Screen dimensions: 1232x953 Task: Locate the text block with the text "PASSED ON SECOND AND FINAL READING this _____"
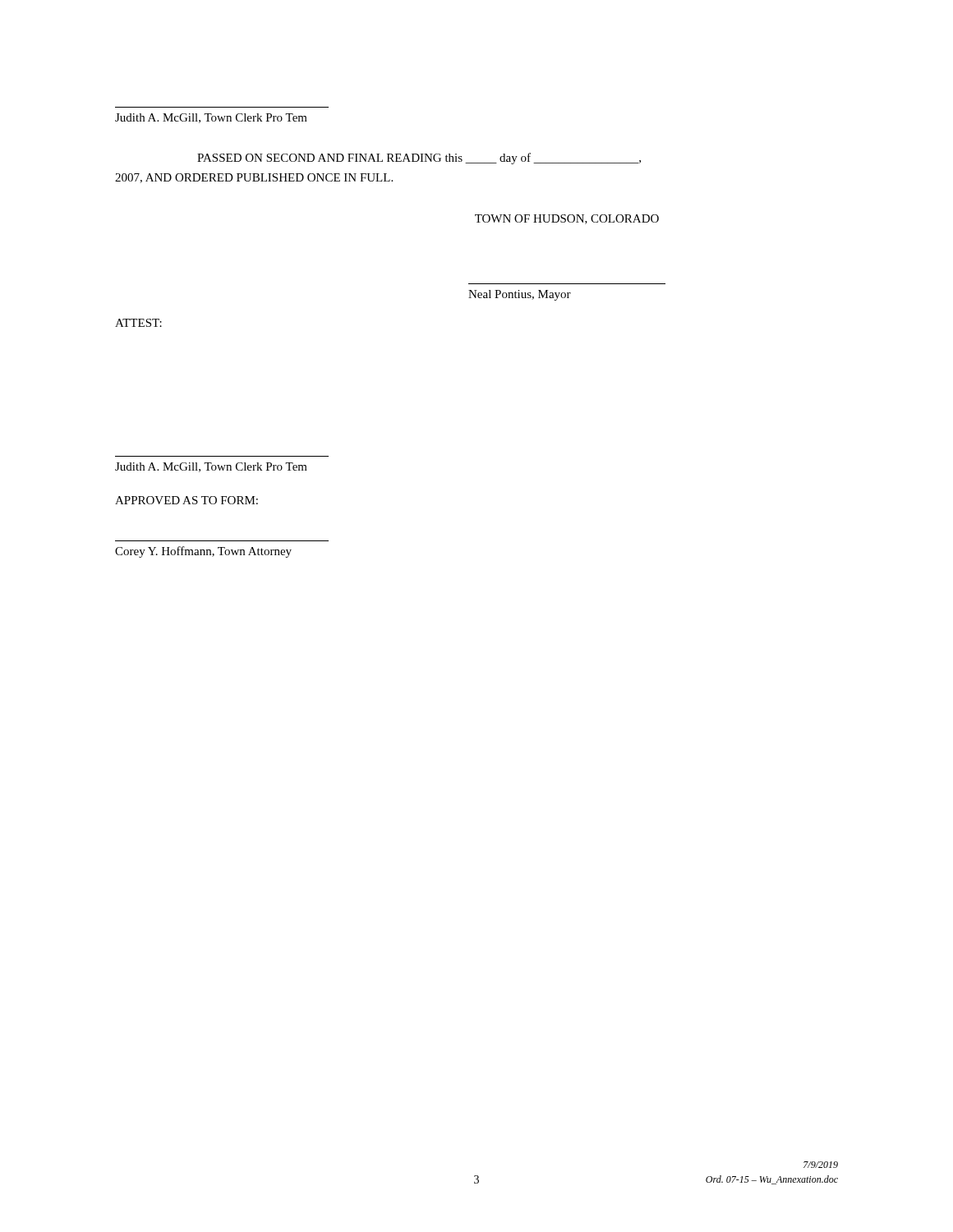tap(378, 168)
